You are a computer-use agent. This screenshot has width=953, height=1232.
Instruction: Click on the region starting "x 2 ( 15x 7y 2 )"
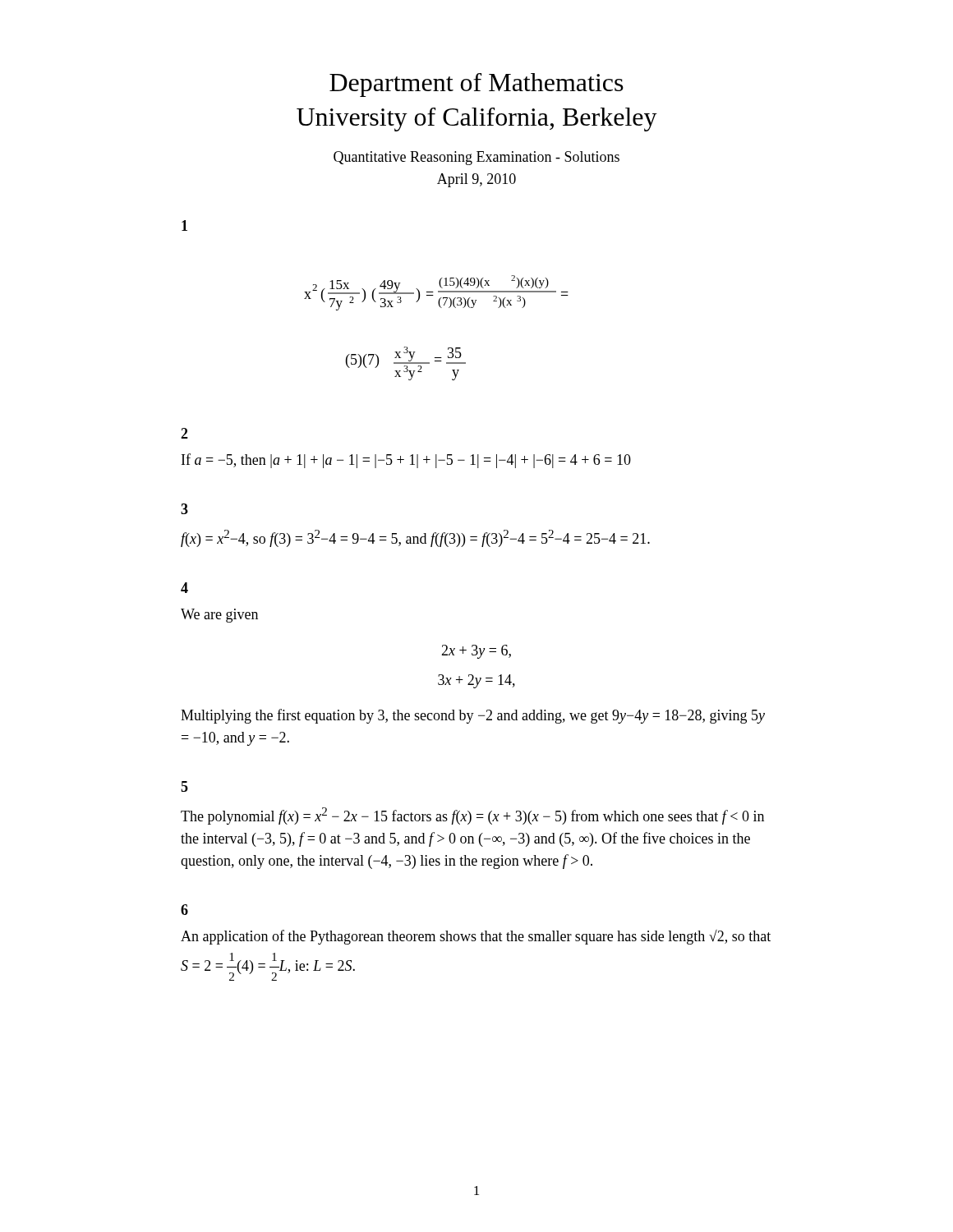coord(476,322)
